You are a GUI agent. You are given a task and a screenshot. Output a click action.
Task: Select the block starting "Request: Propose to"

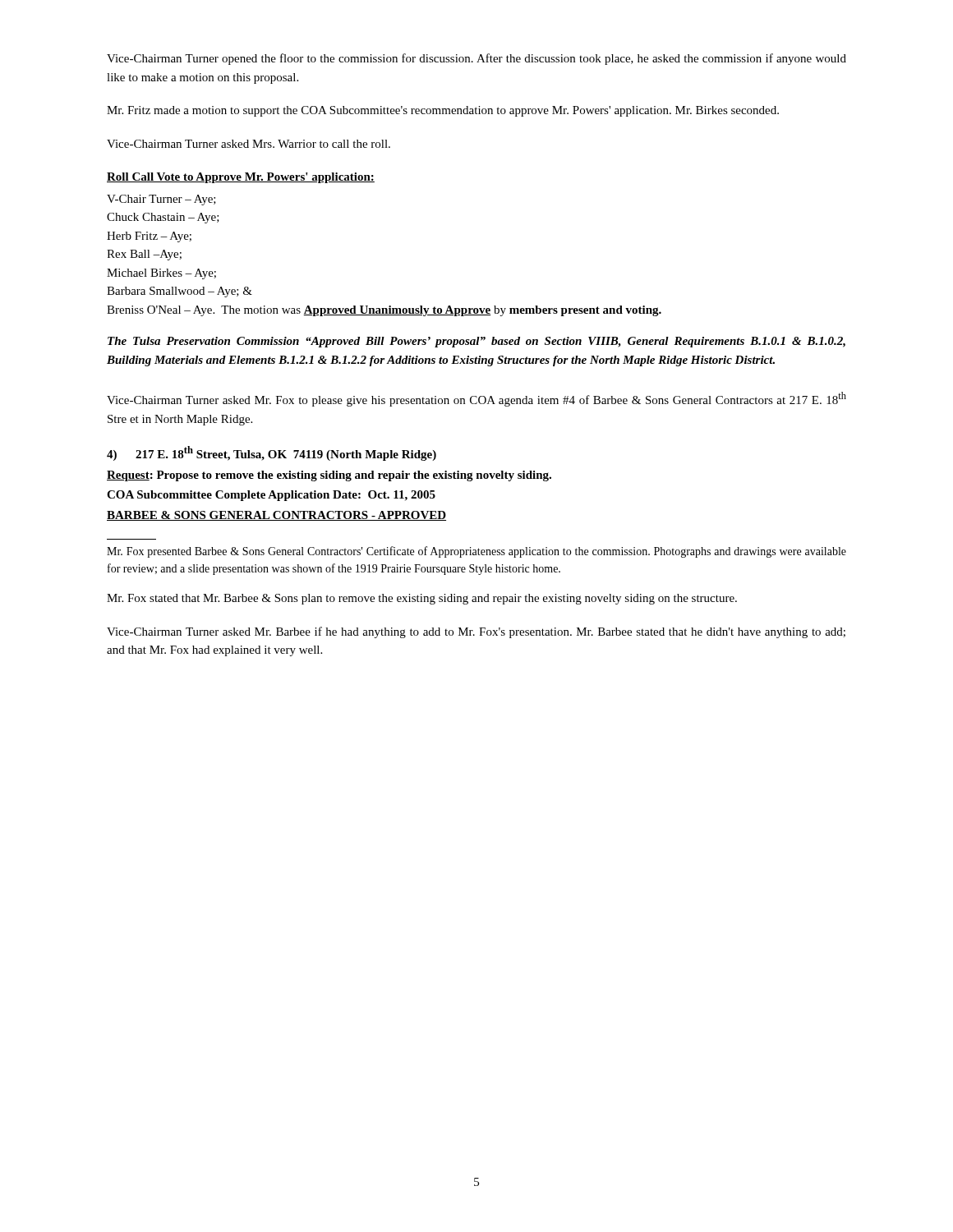[329, 474]
